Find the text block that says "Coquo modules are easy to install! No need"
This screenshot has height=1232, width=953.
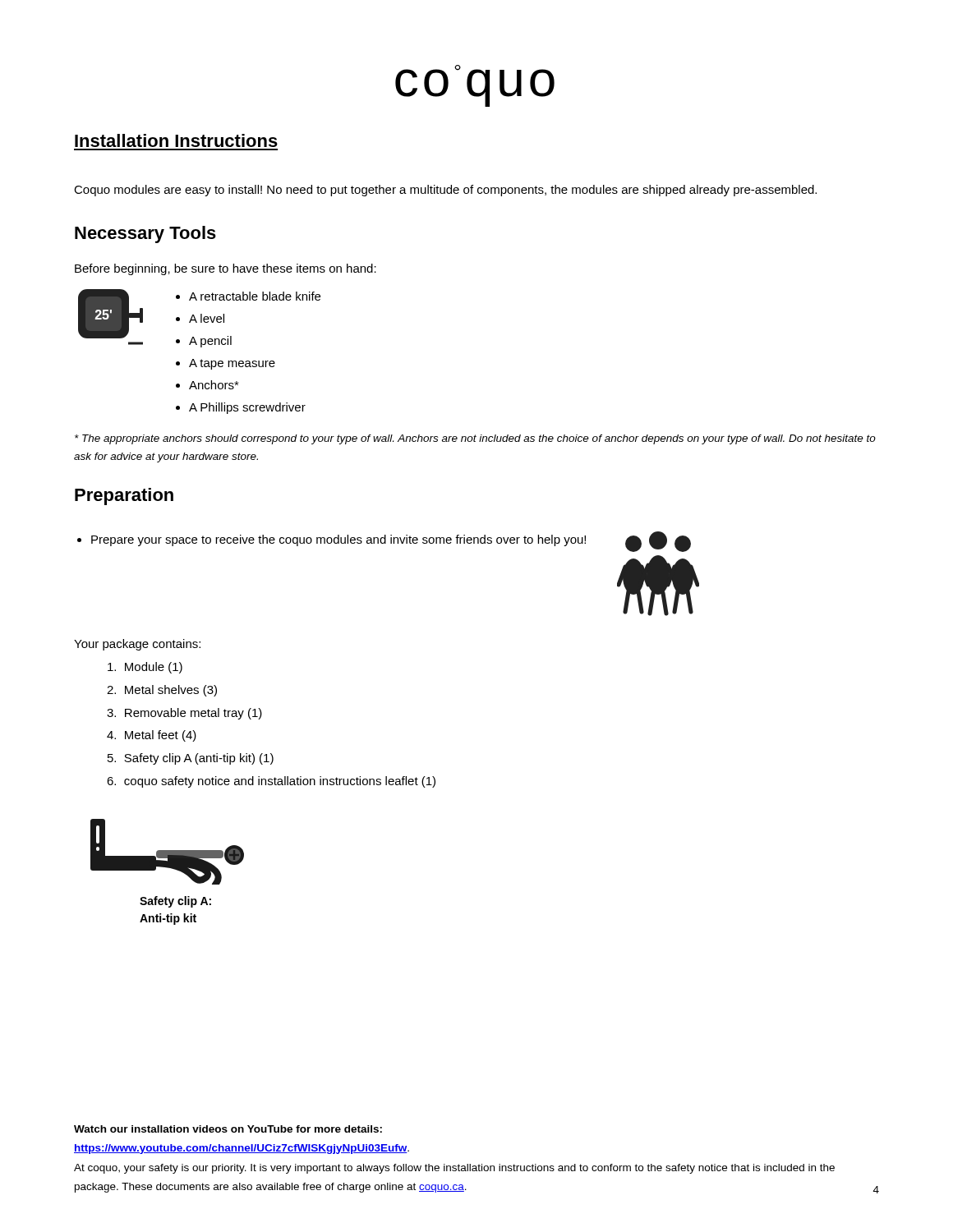[446, 189]
